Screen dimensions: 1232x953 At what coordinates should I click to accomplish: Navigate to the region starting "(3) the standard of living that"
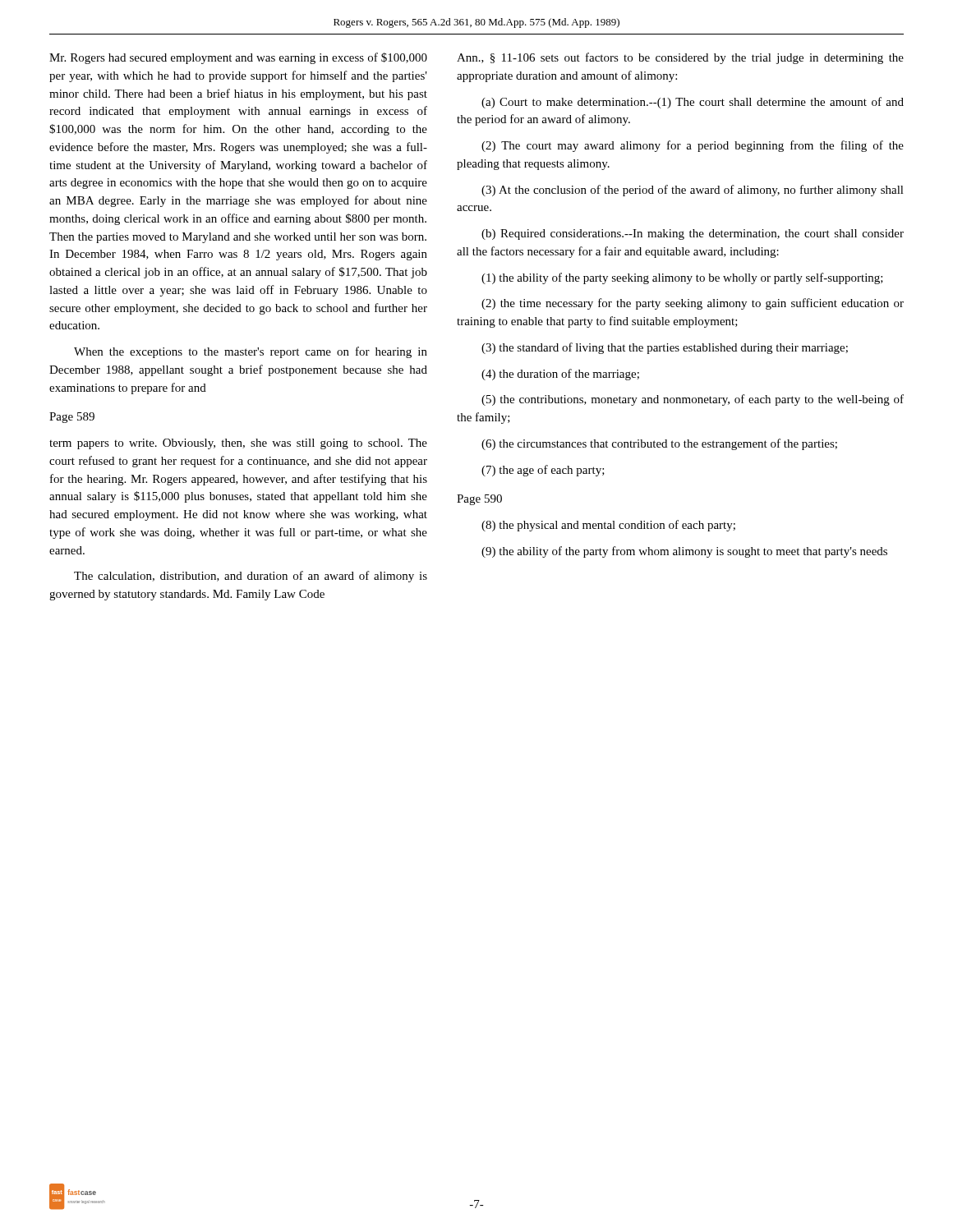click(680, 348)
